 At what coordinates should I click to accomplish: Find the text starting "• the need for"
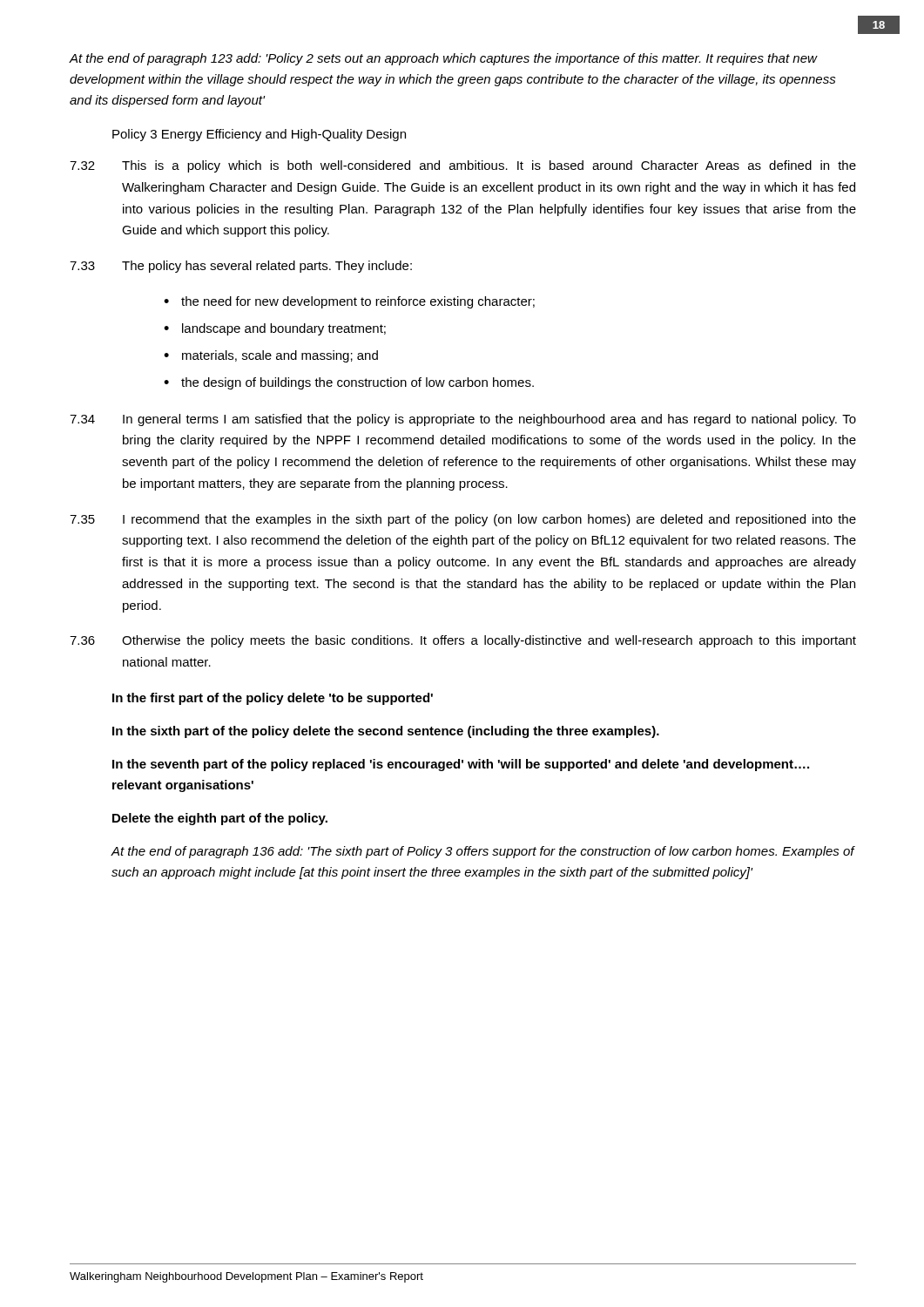(350, 302)
